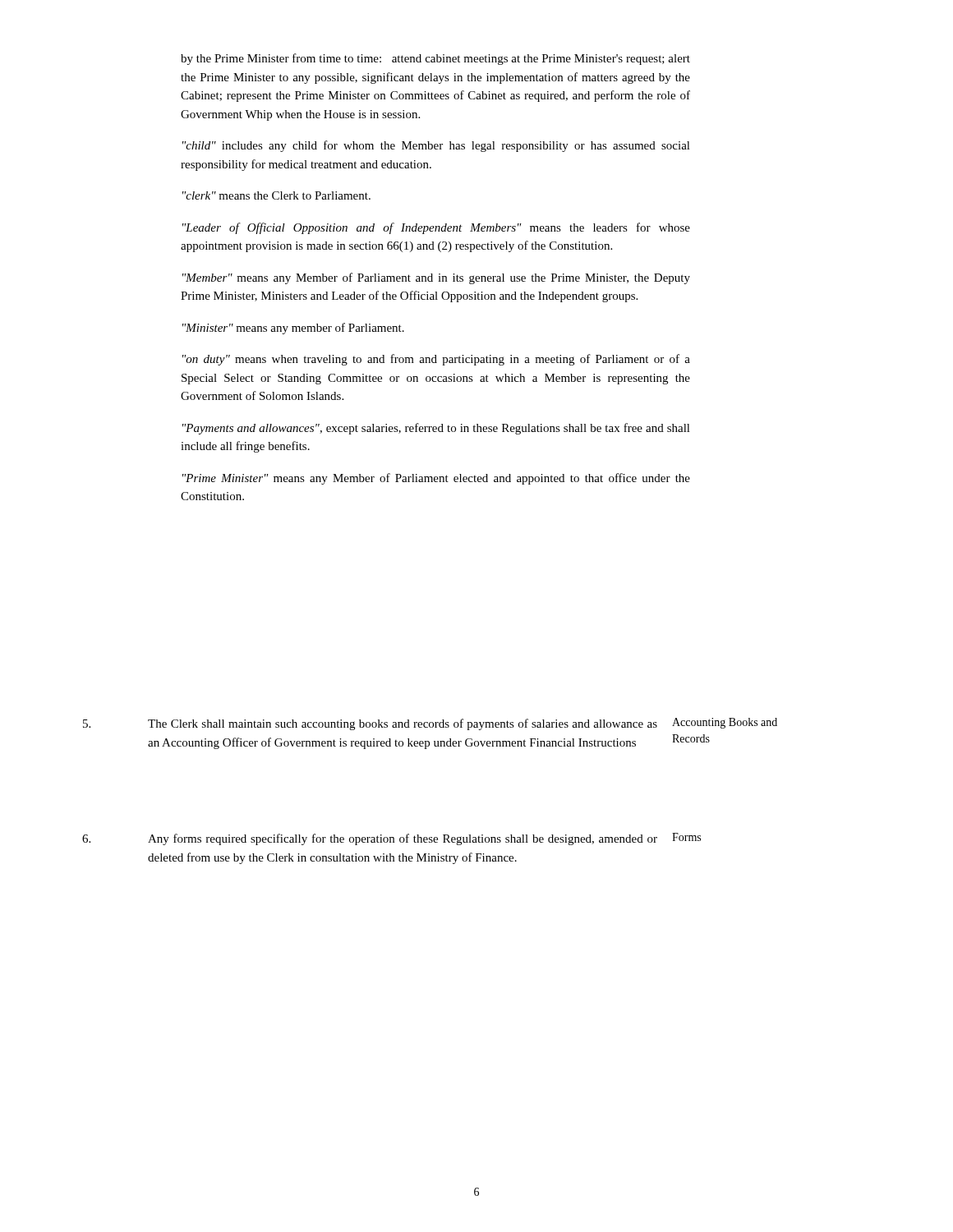Locate the text block that reads ""Payments and allowances","
This screenshot has height=1232, width=953.
coord(435,437)
